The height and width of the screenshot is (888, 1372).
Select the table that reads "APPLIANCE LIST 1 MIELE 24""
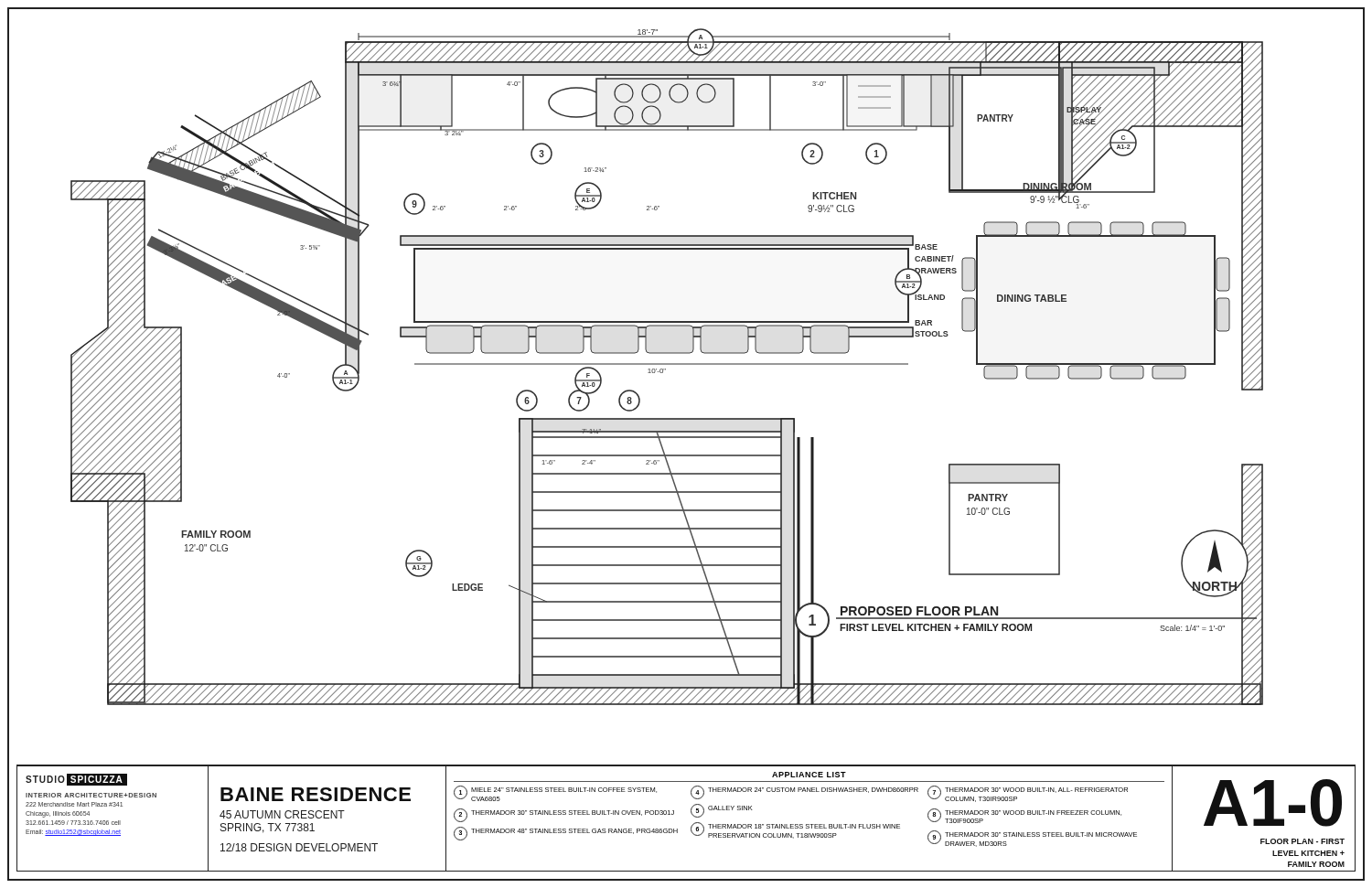[809, 819]
